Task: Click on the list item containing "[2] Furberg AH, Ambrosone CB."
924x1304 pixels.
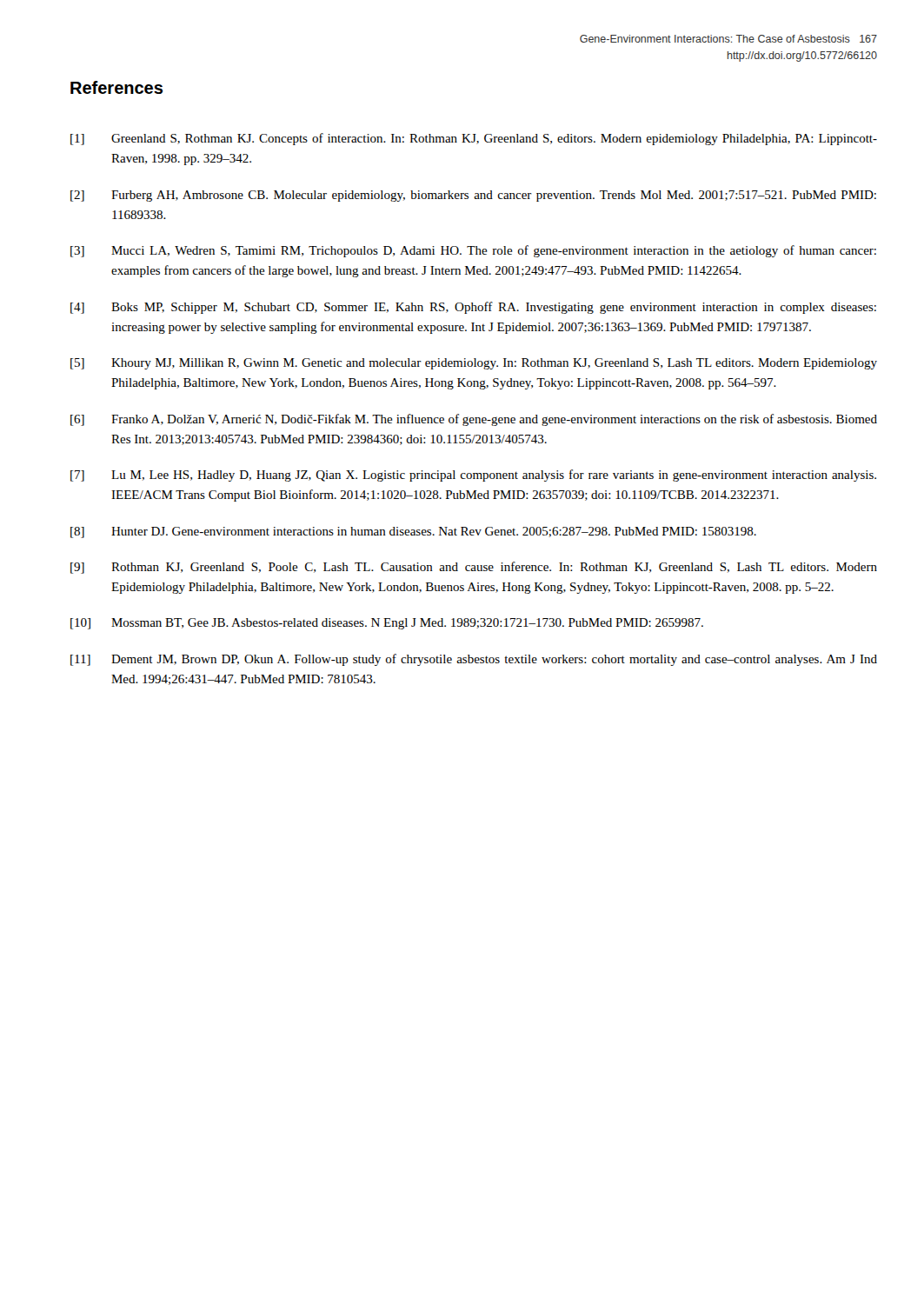Action: [x=473, y=205]
